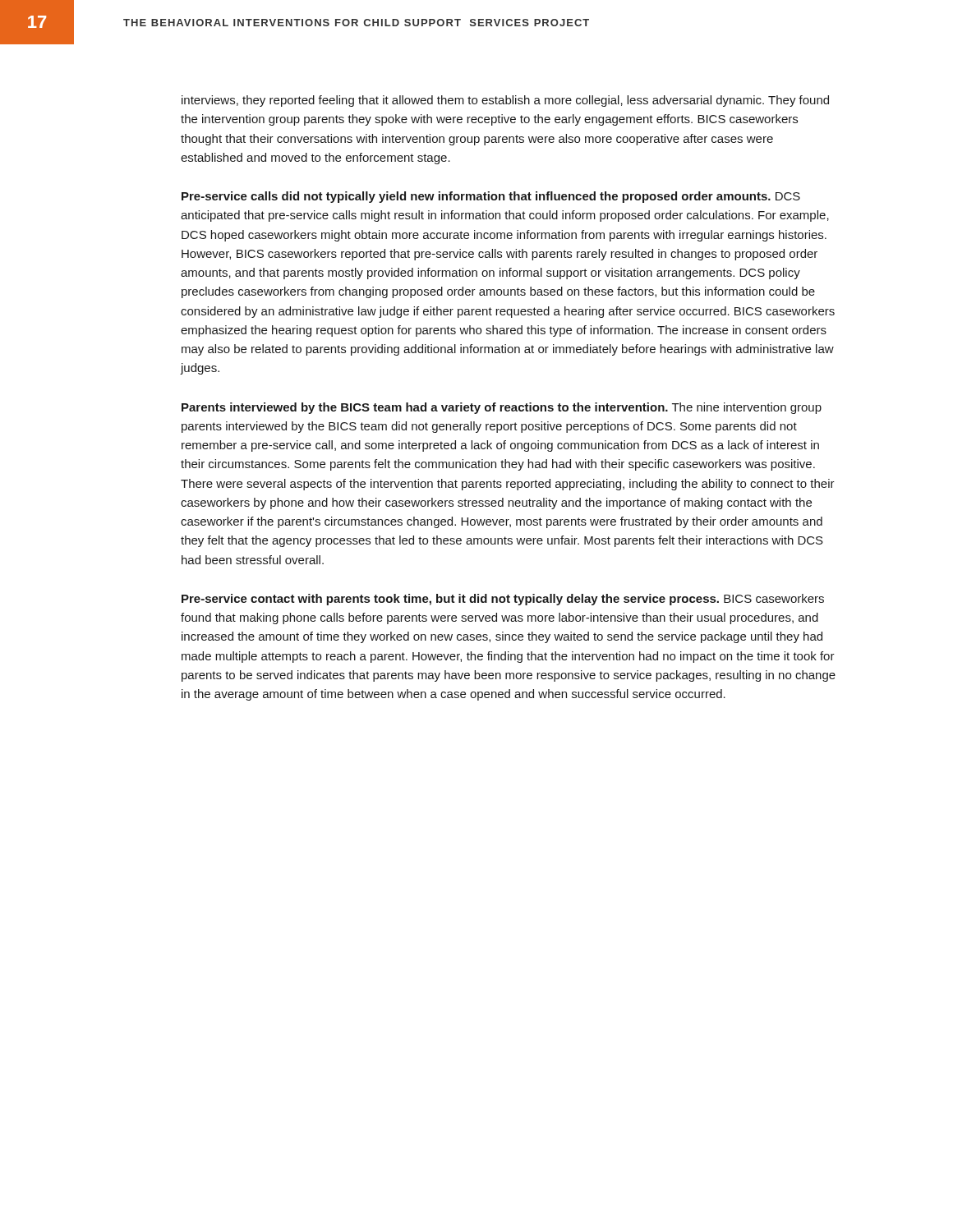
Task: Find the element starting "interviews, they reported feeling that it allowed them"
Action: (505, 128)
